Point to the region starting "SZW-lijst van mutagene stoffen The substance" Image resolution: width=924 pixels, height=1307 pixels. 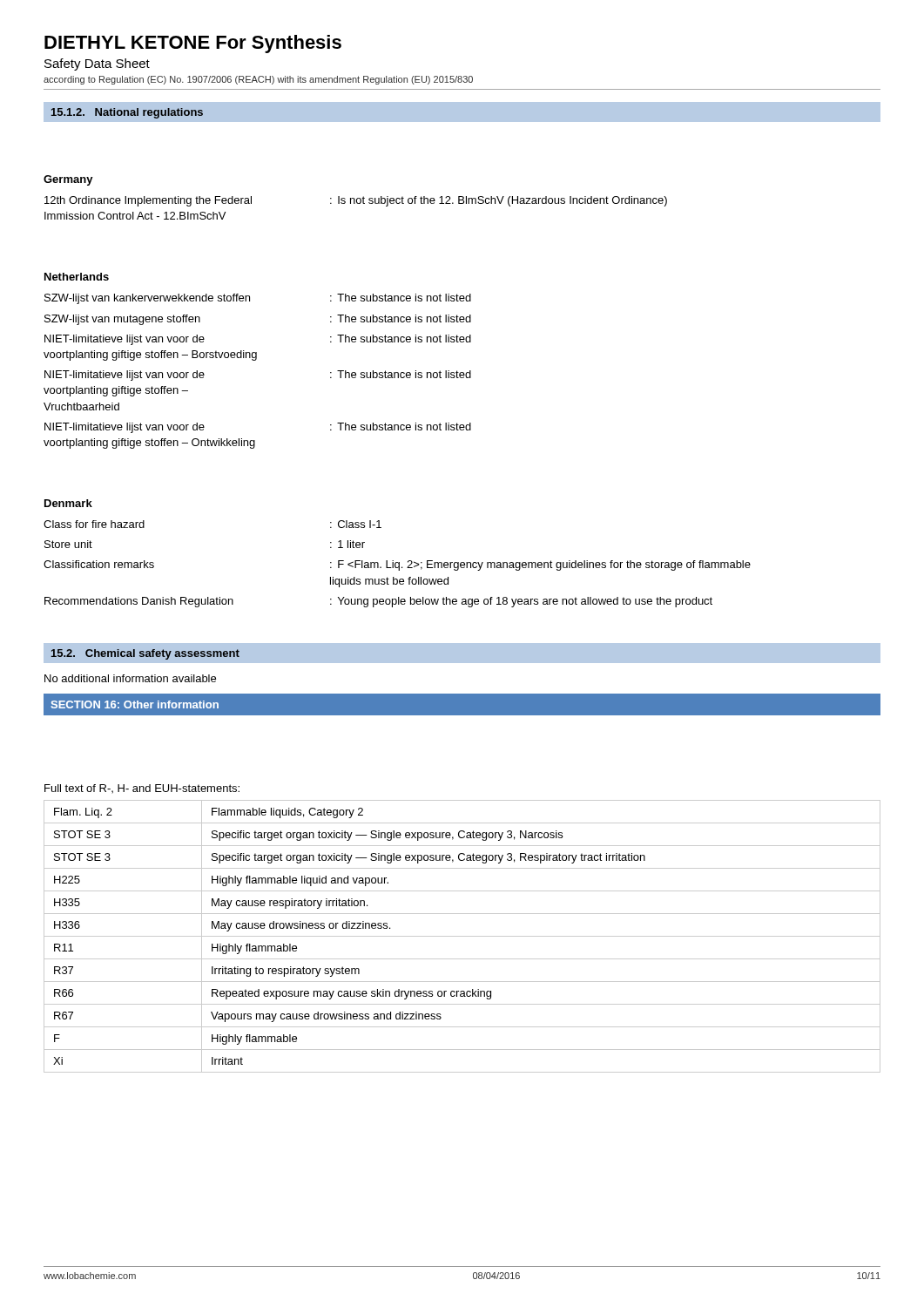click(x=462, y=319)
